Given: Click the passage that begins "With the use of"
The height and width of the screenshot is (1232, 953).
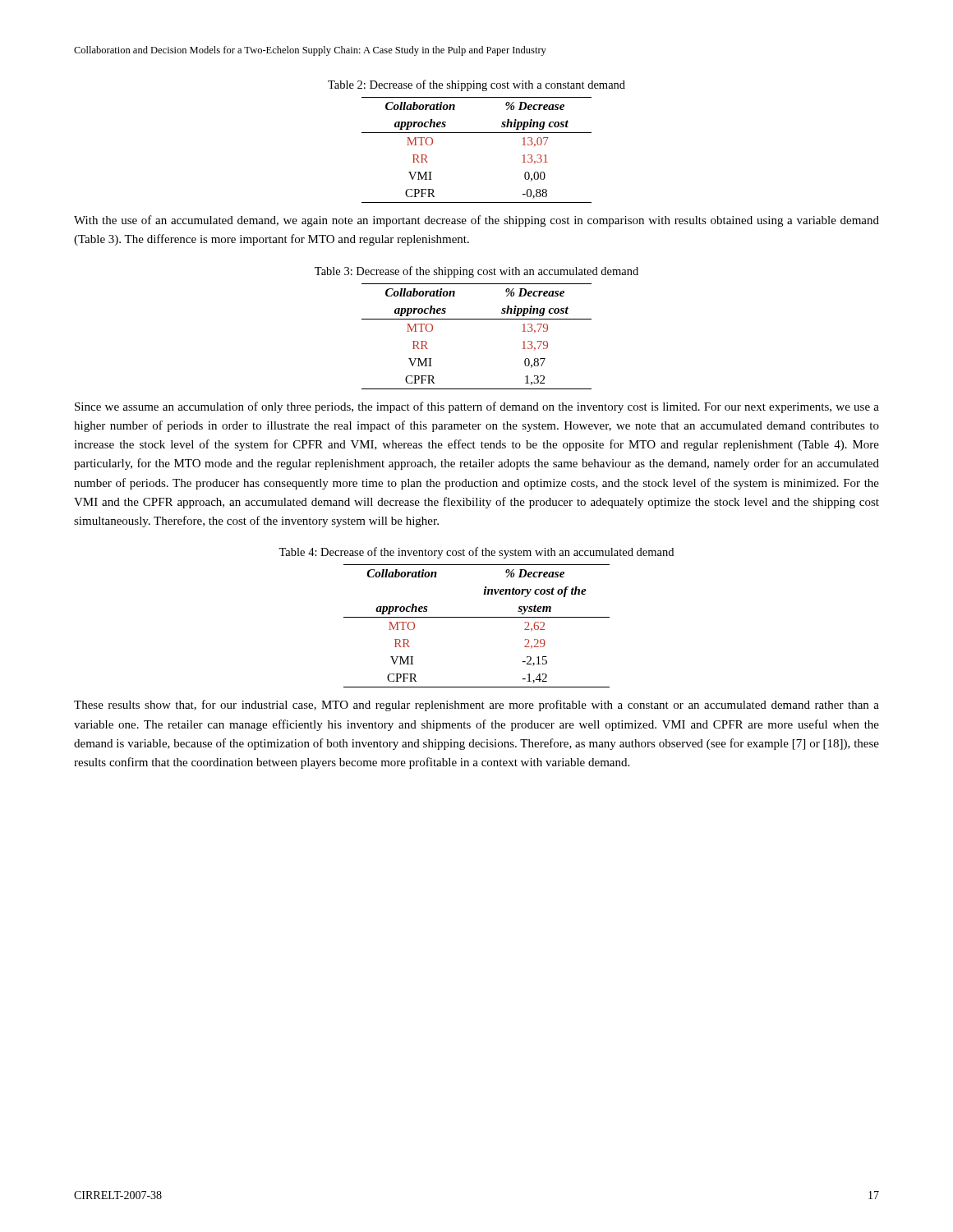Looking at the screenshot, I should click(x=476, y=230).
